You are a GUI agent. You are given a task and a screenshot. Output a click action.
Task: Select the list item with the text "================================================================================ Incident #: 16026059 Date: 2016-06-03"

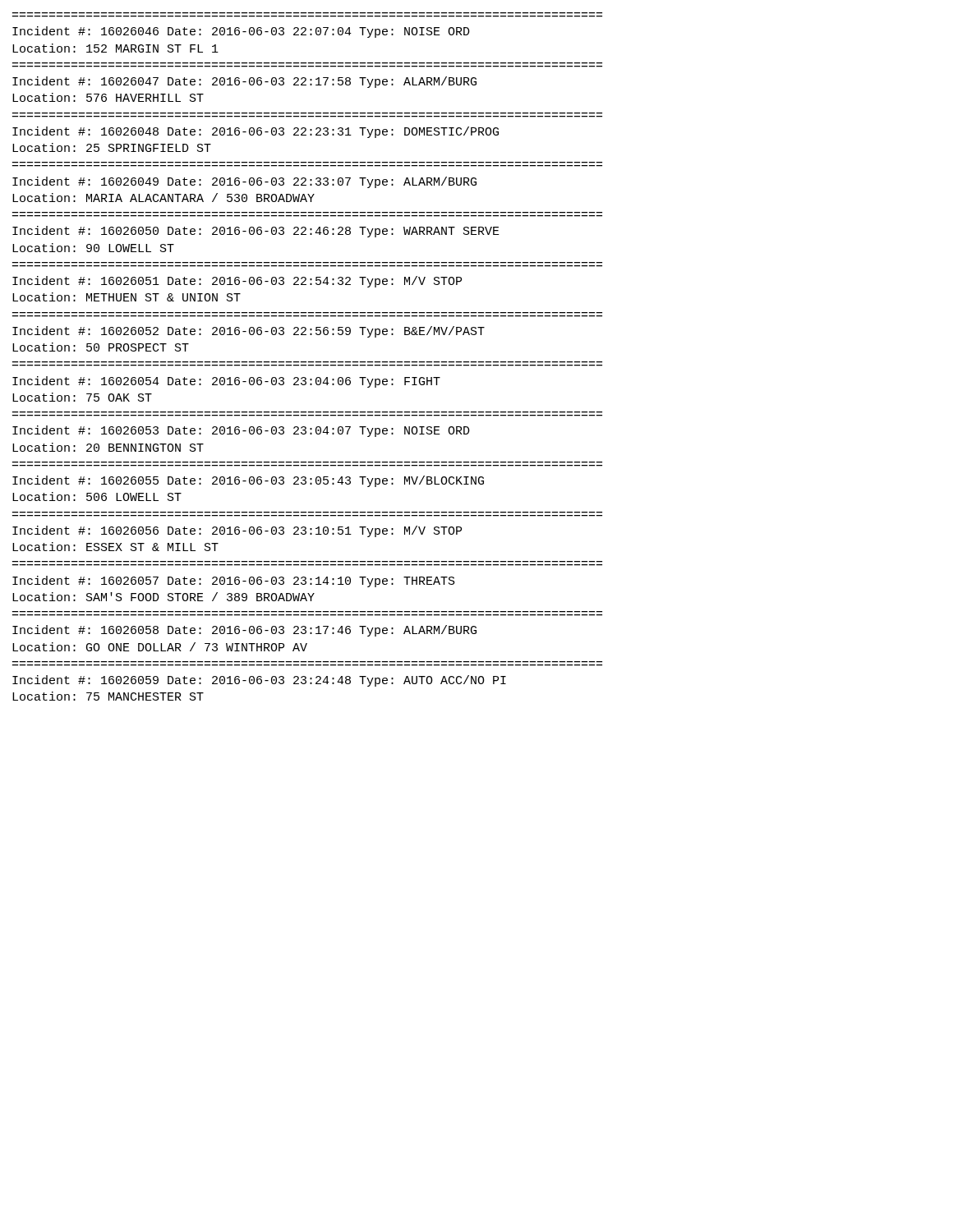pos(476,682)
